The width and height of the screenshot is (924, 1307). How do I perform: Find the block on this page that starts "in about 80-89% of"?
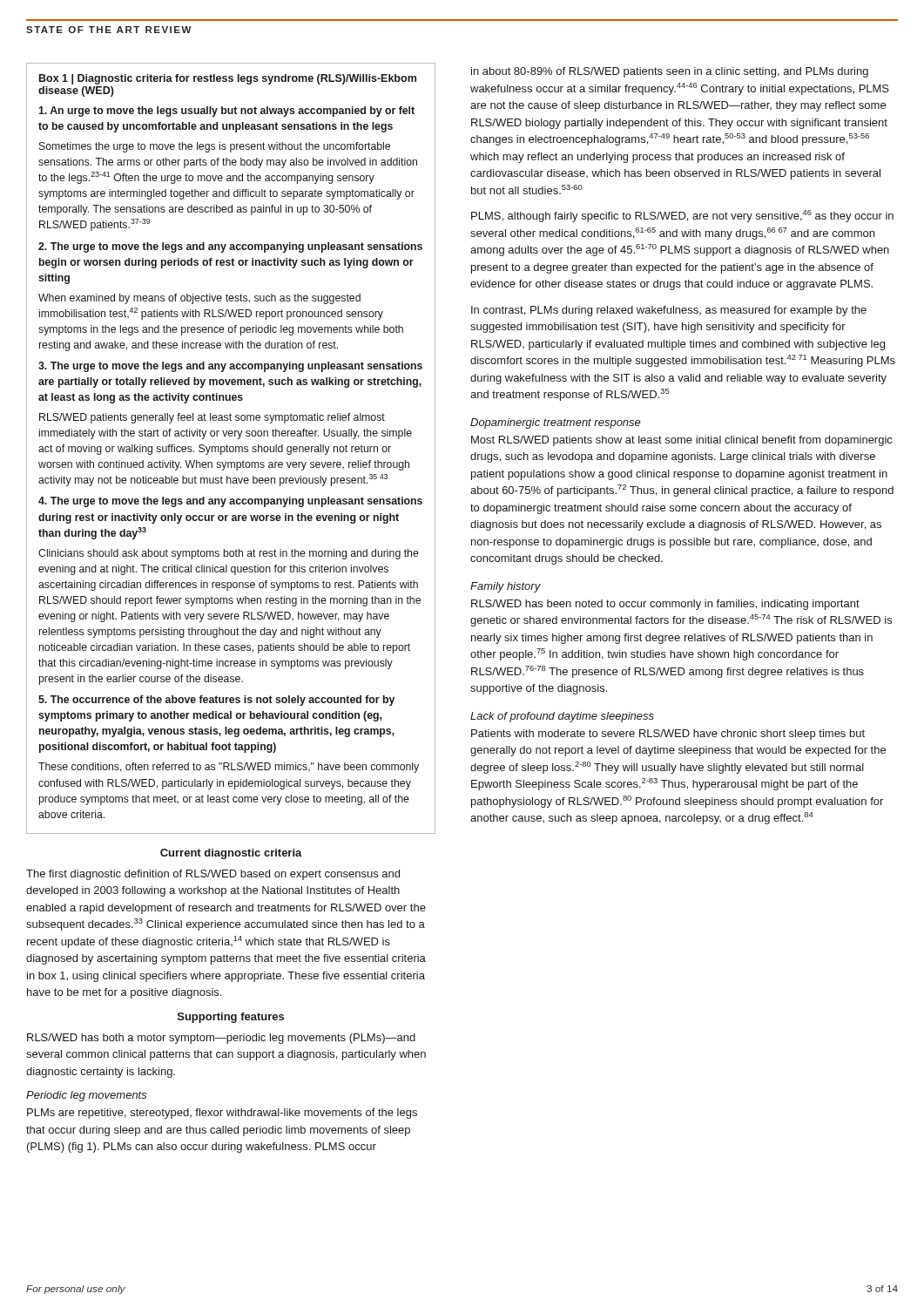(680, 130)
